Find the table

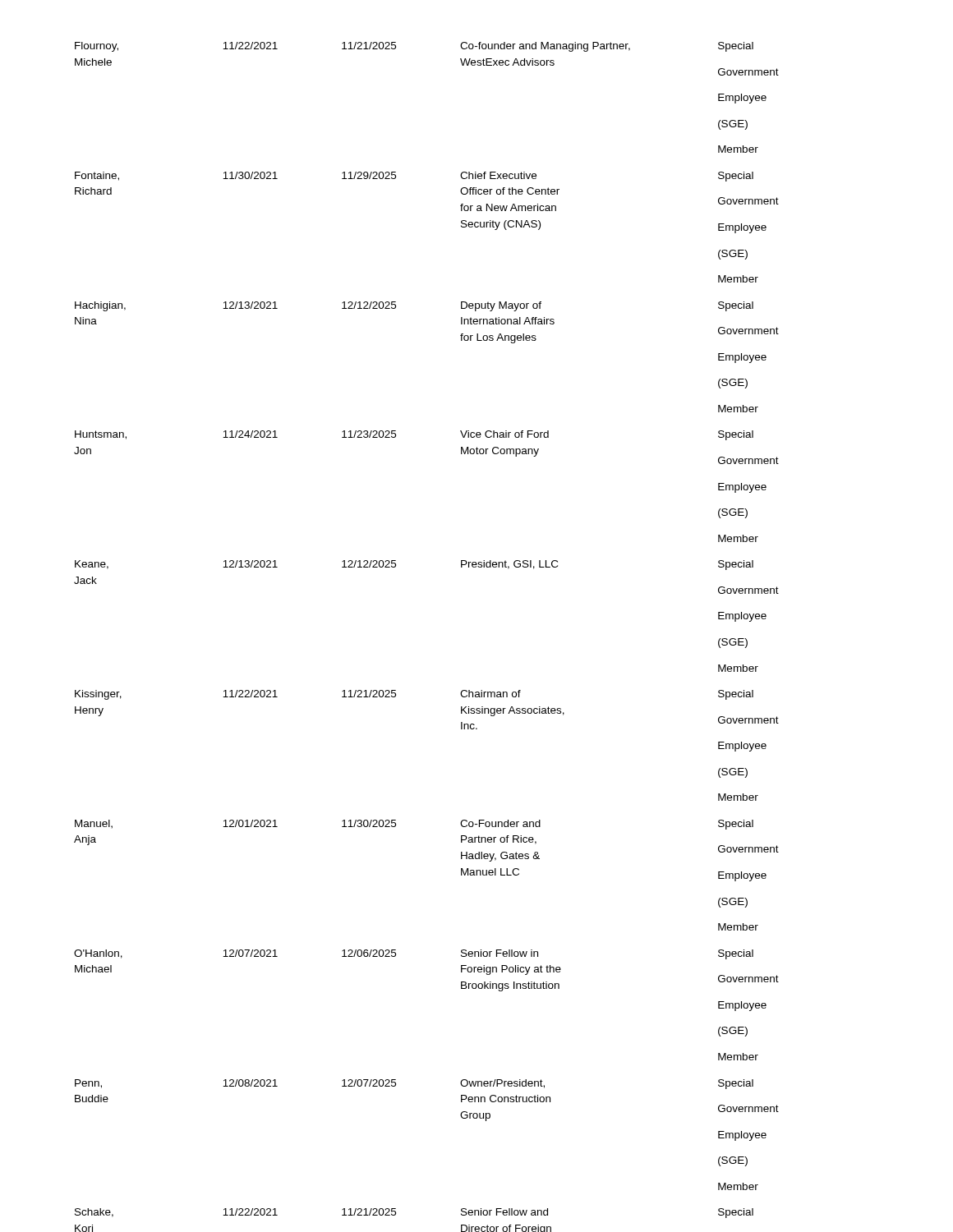[x=476, y=632]
